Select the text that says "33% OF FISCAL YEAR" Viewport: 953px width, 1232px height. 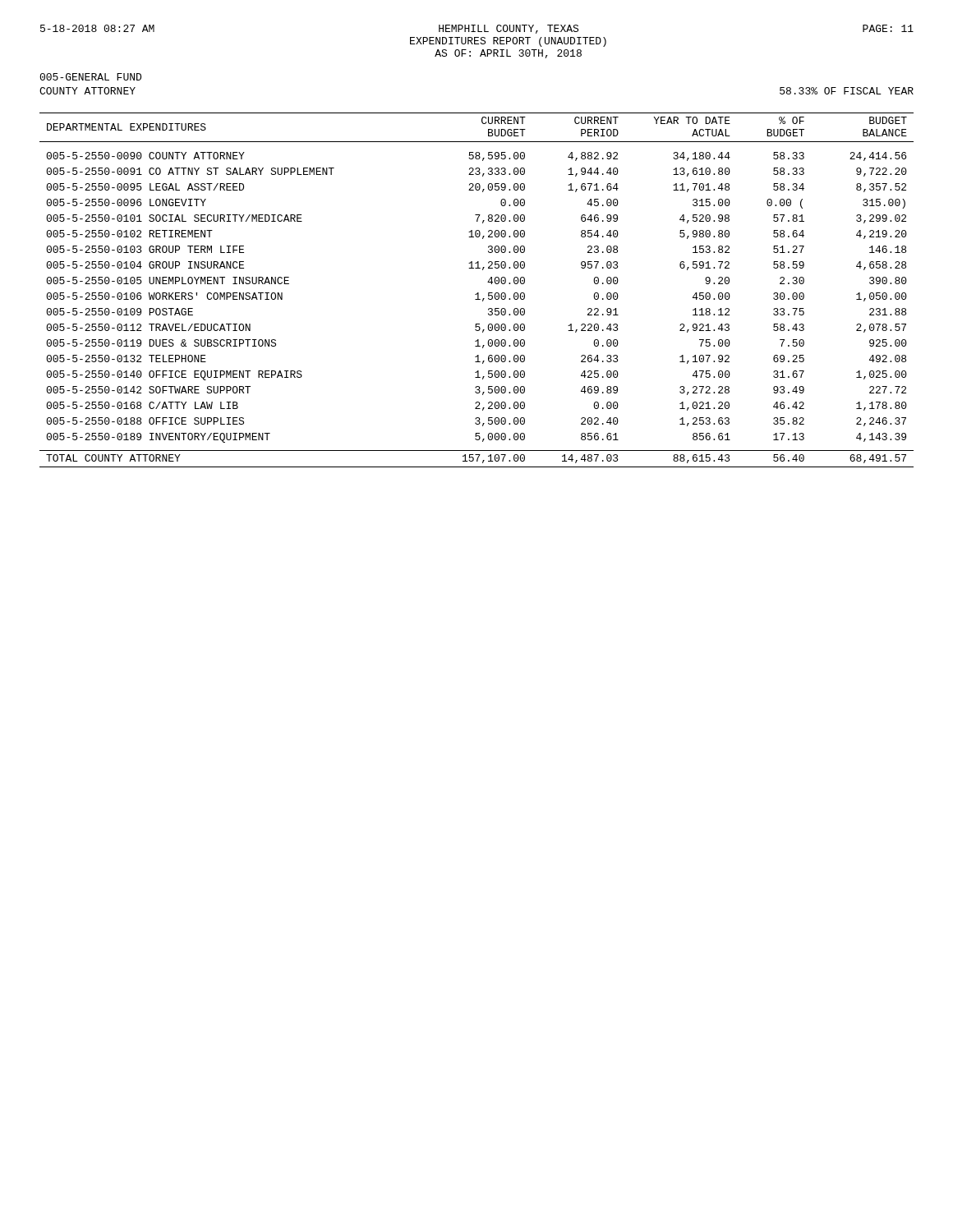point(846,92)
